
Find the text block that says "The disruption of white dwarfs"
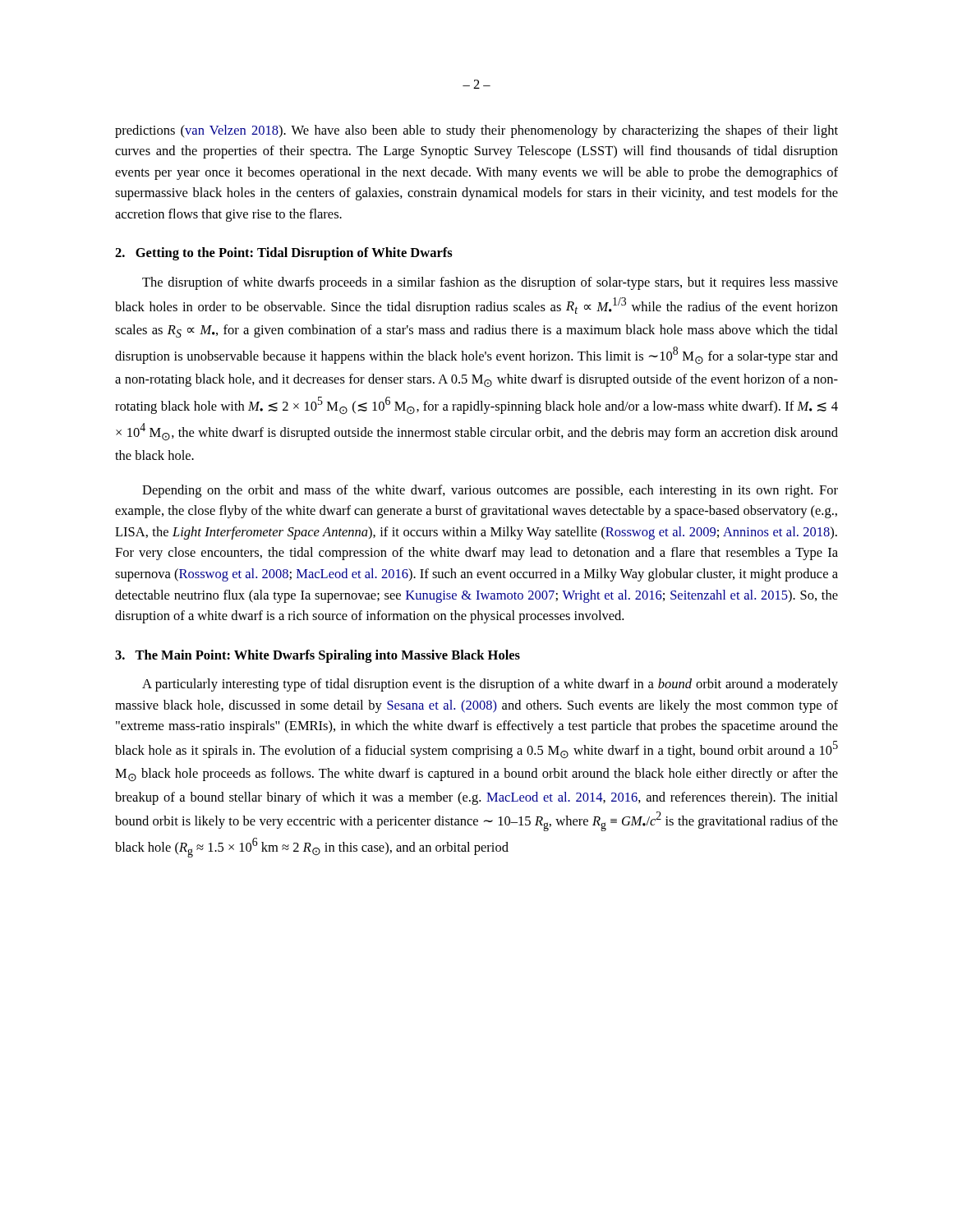point(476,369)
